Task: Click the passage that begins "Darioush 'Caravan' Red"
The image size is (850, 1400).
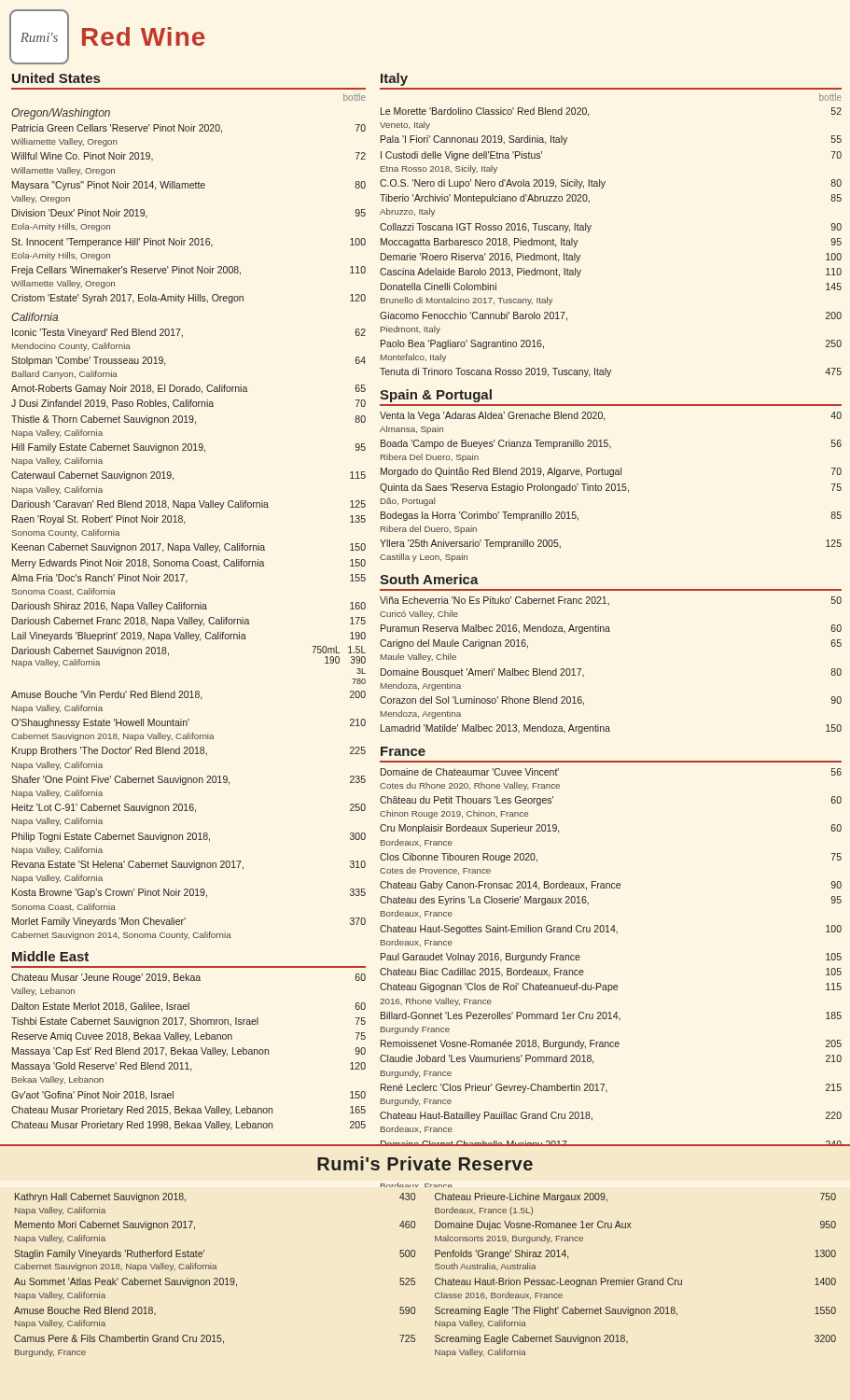Action: click(x=188, y=504)
